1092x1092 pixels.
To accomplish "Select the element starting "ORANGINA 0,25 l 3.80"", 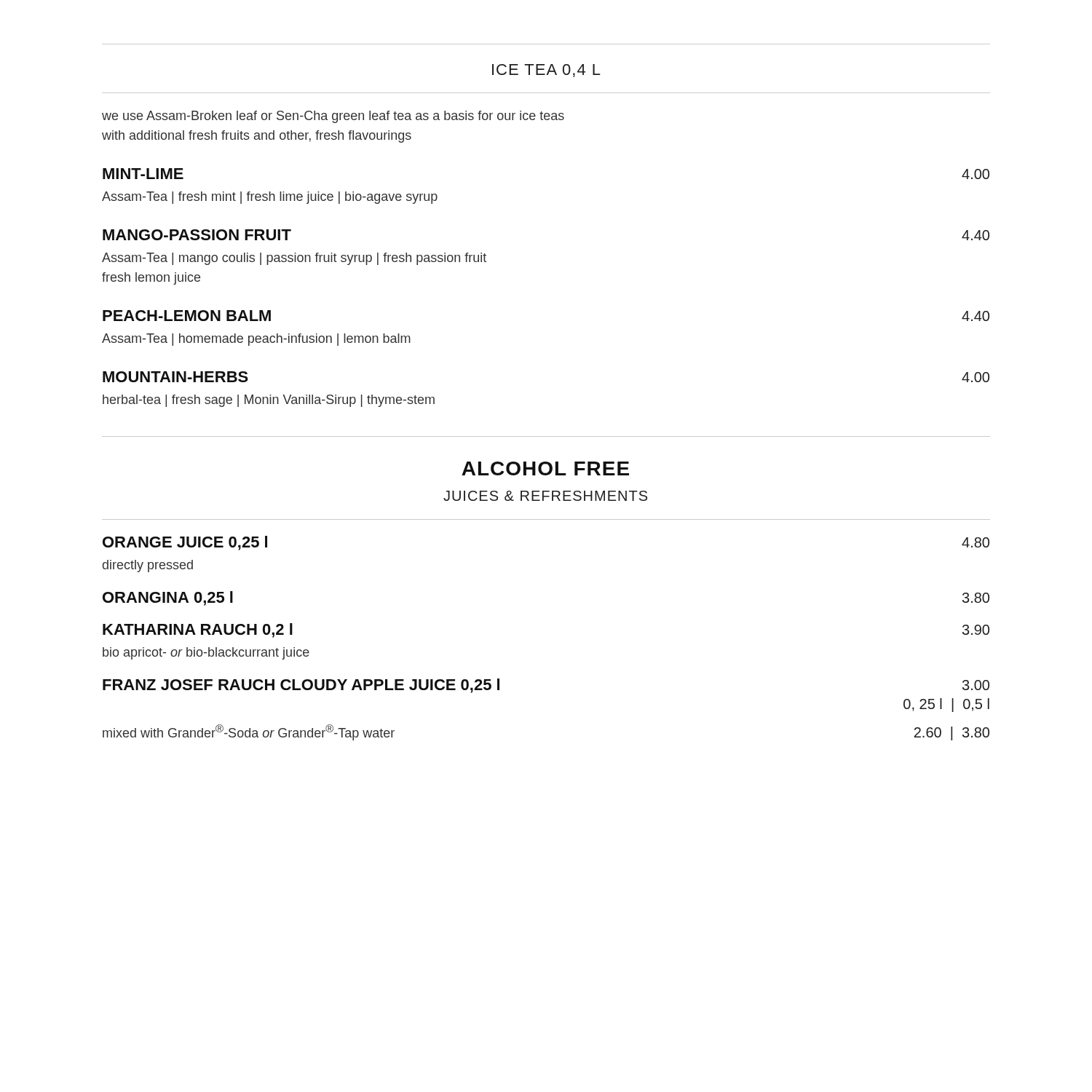I will pos(163,598).
